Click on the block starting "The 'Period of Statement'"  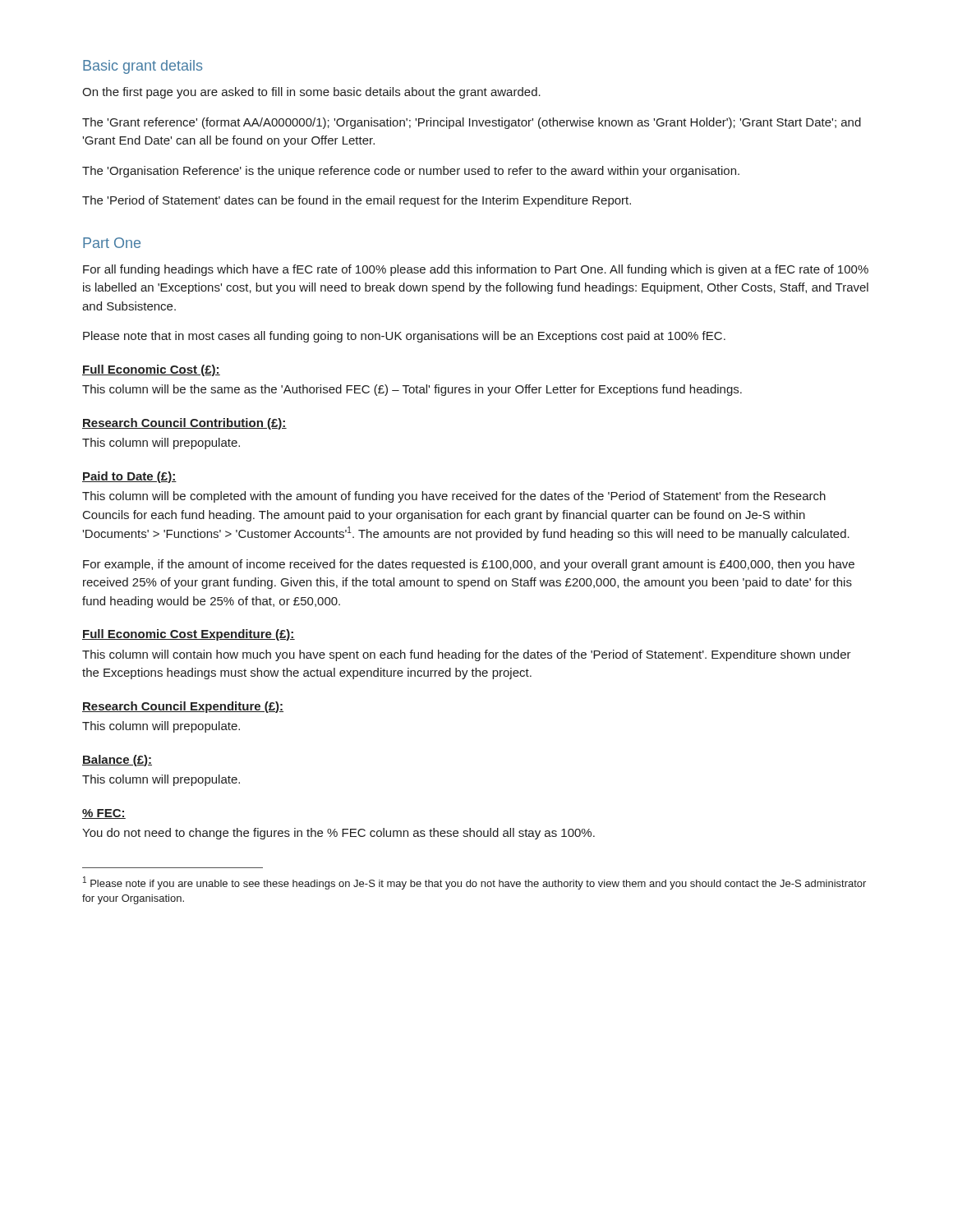[357, 200]
